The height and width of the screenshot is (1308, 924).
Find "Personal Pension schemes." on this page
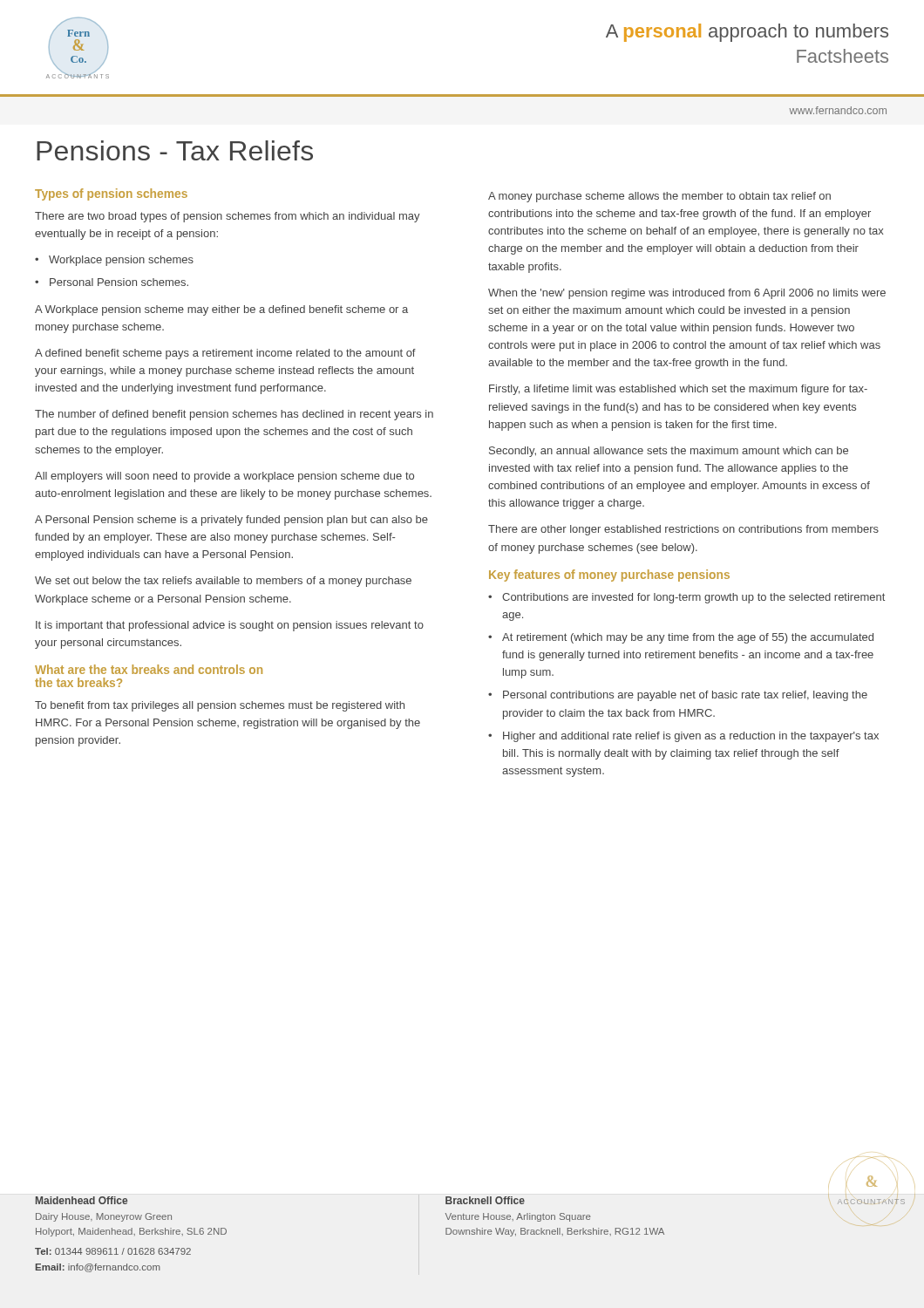[119, 282]
